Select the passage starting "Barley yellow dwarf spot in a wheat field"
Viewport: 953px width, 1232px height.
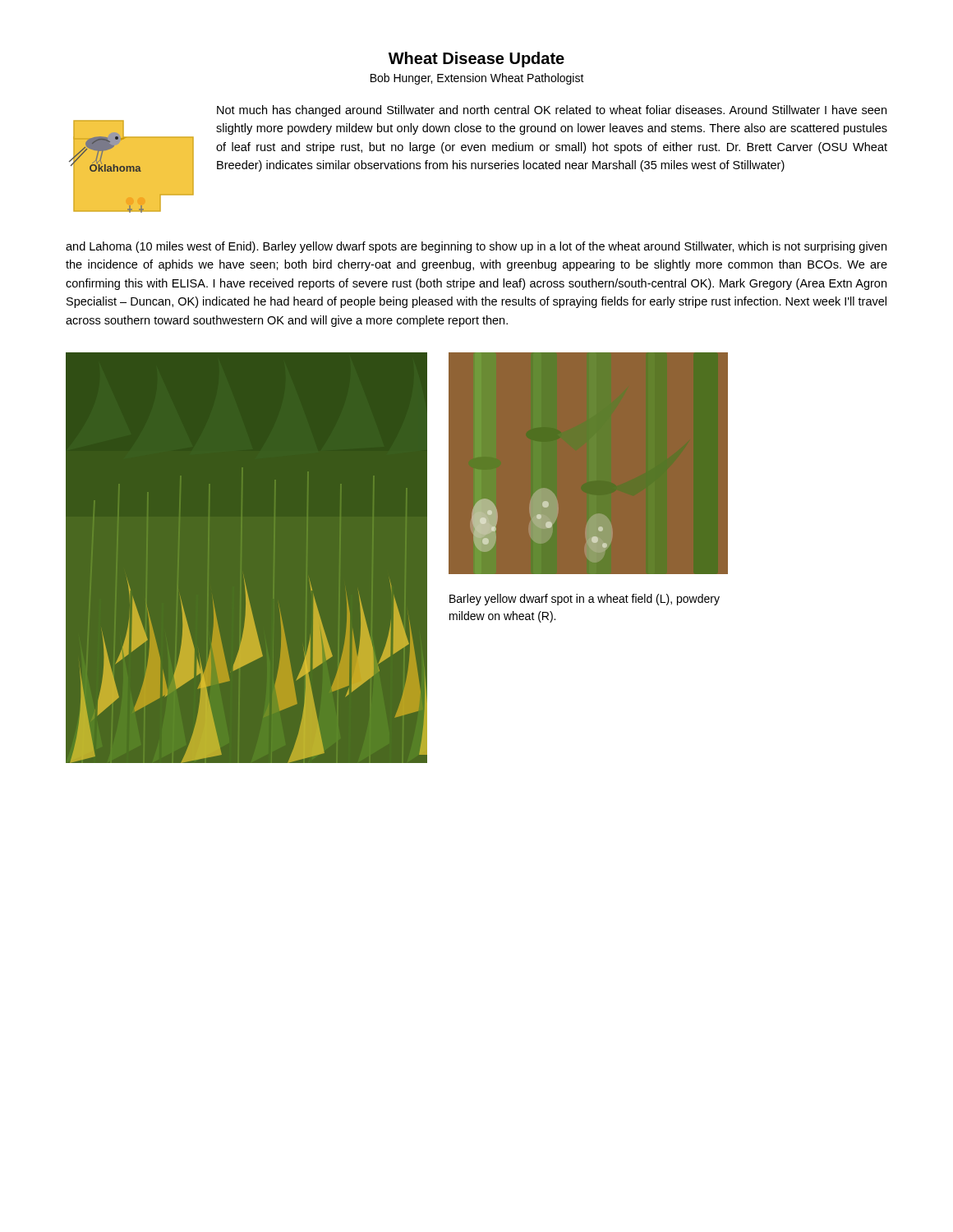pos(584,608)
